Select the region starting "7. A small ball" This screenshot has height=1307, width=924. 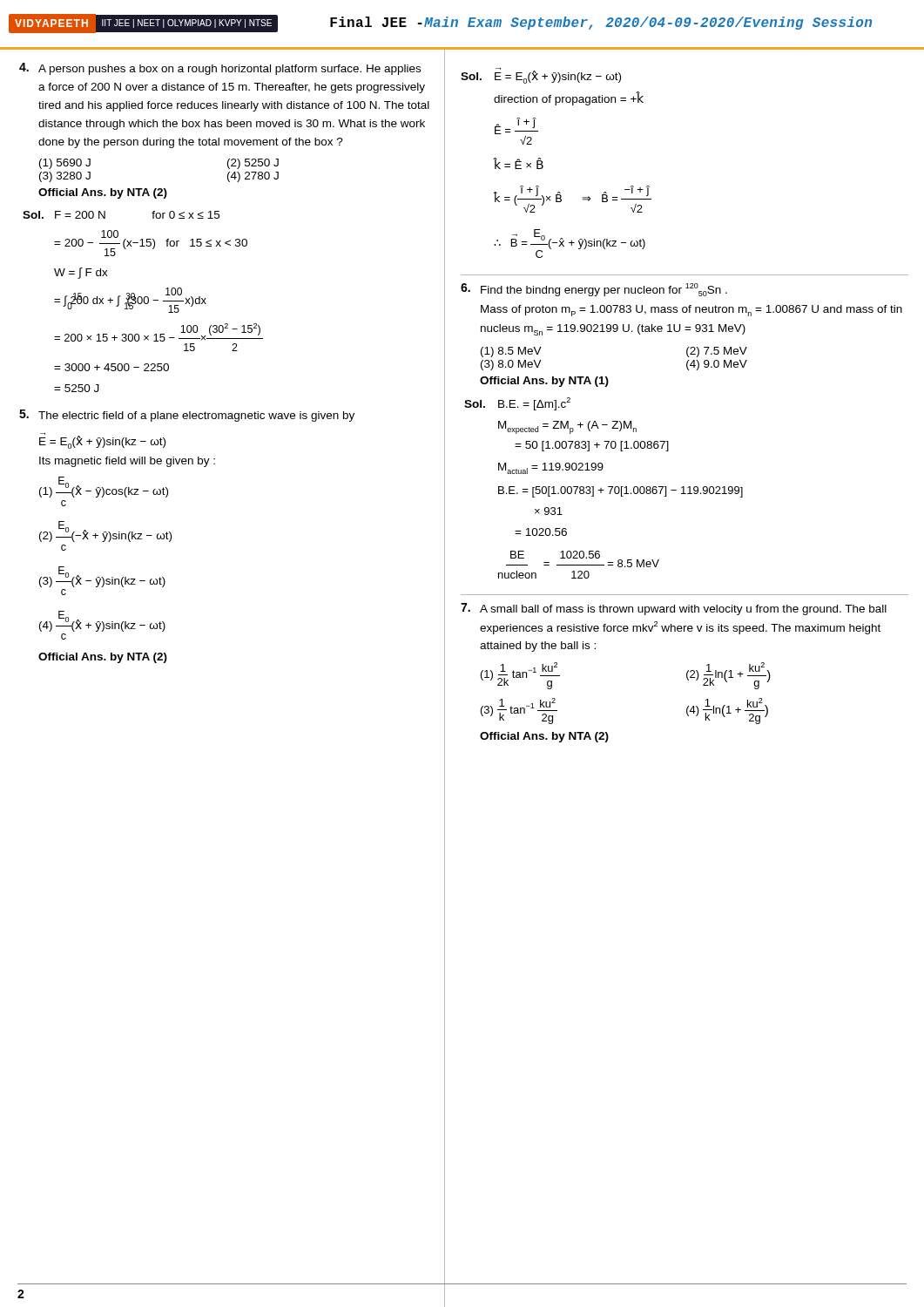pos(684,671)
